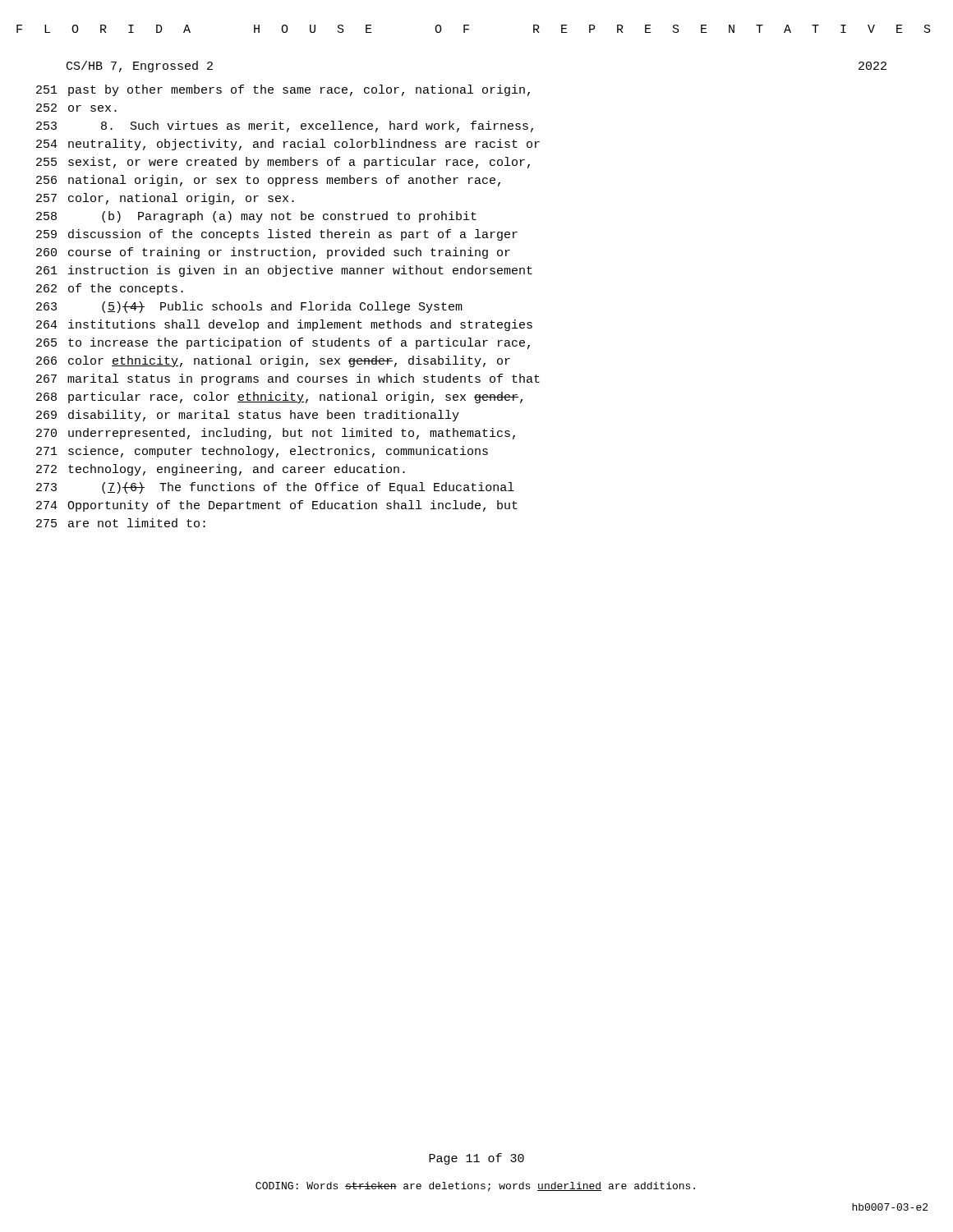Locate the list item with the text "265 to increase the participation"

click(476, 344)
